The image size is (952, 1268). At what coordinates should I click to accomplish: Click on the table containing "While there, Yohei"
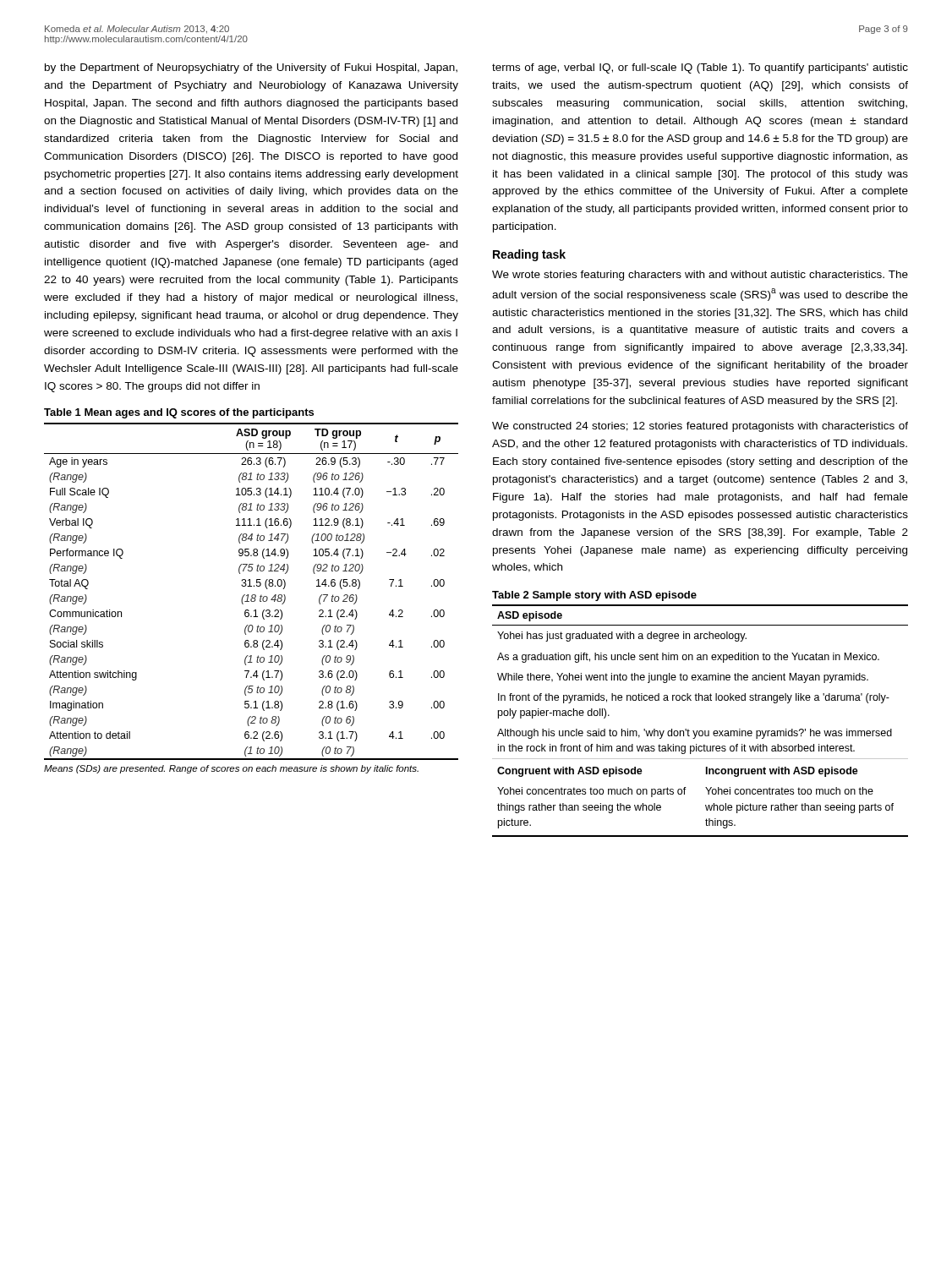(700, 721)
